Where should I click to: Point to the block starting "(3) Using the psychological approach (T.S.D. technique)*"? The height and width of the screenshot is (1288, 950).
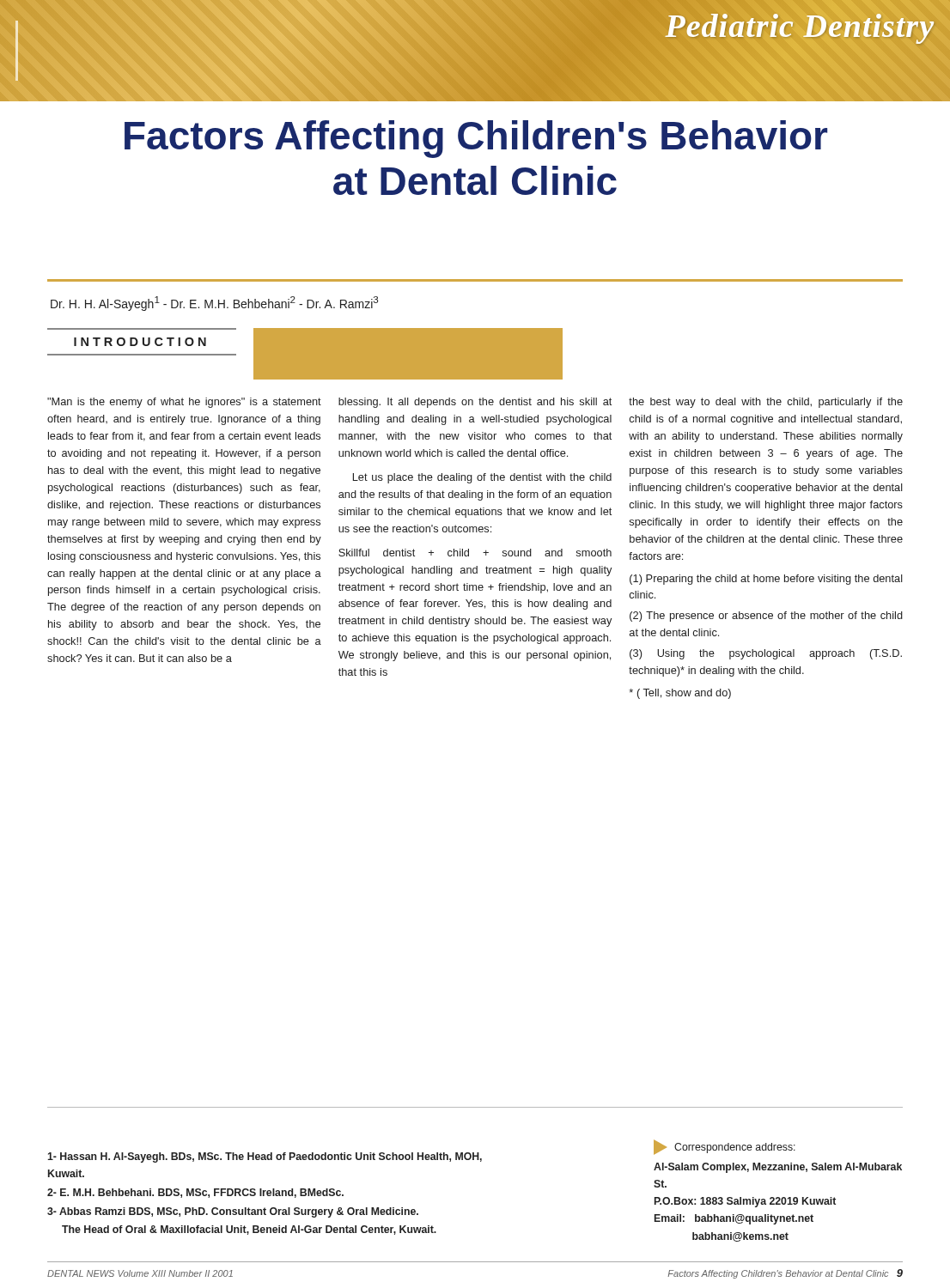(766, 662)
